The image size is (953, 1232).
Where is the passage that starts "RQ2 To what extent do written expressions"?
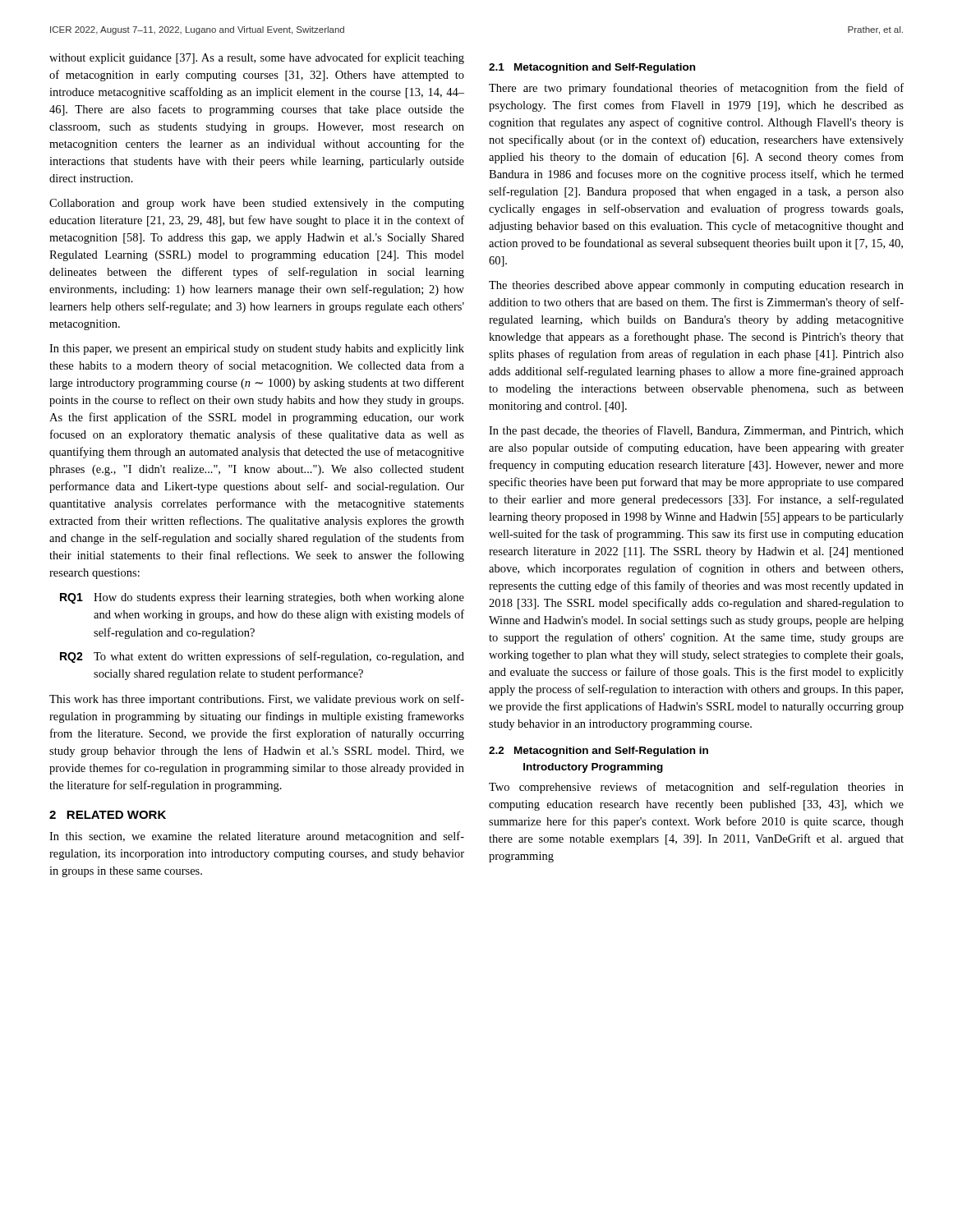(262, 665)
